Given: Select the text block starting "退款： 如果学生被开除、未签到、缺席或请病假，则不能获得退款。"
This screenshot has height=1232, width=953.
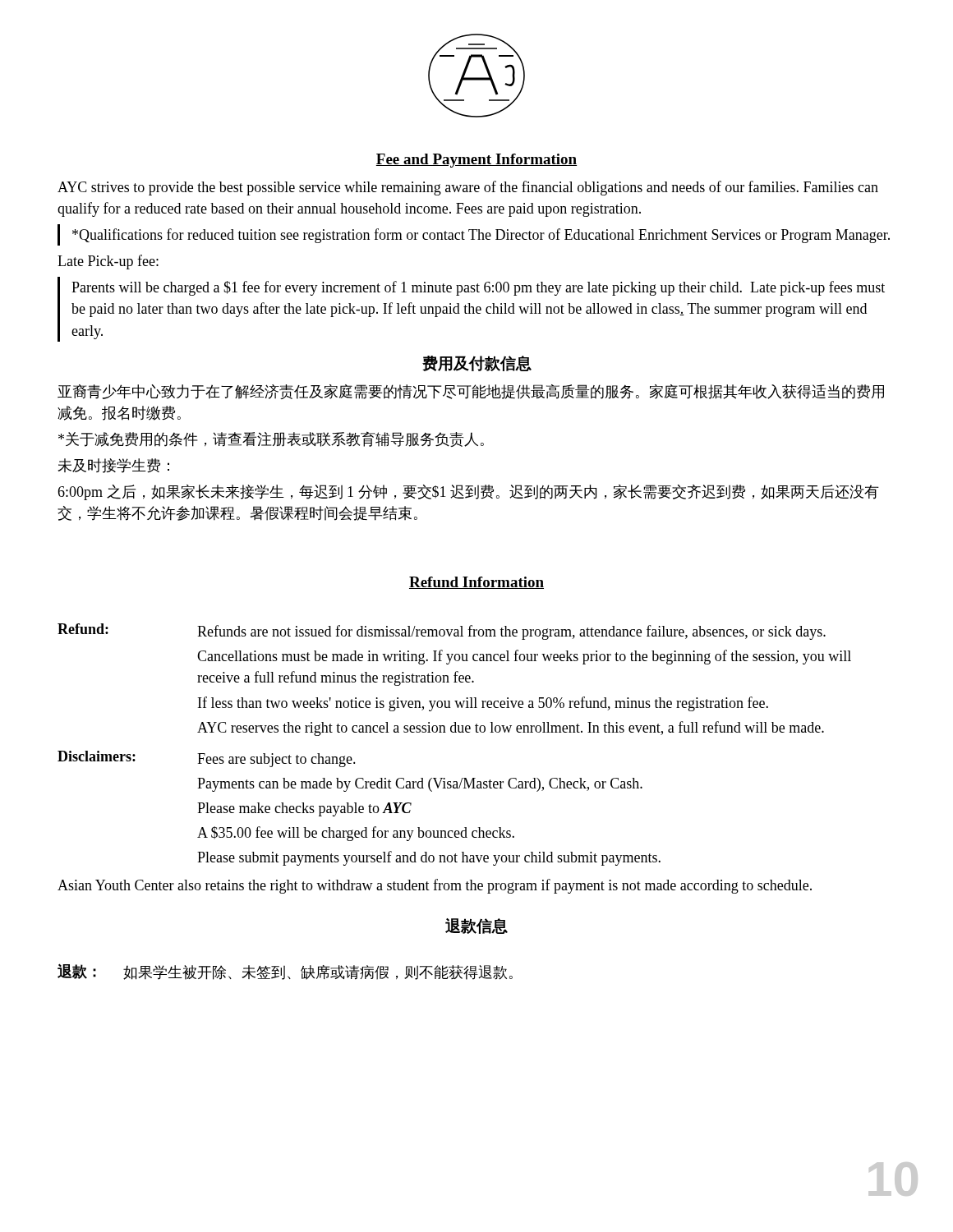Looking at the screenshot, I should click(x=476, y=973).
